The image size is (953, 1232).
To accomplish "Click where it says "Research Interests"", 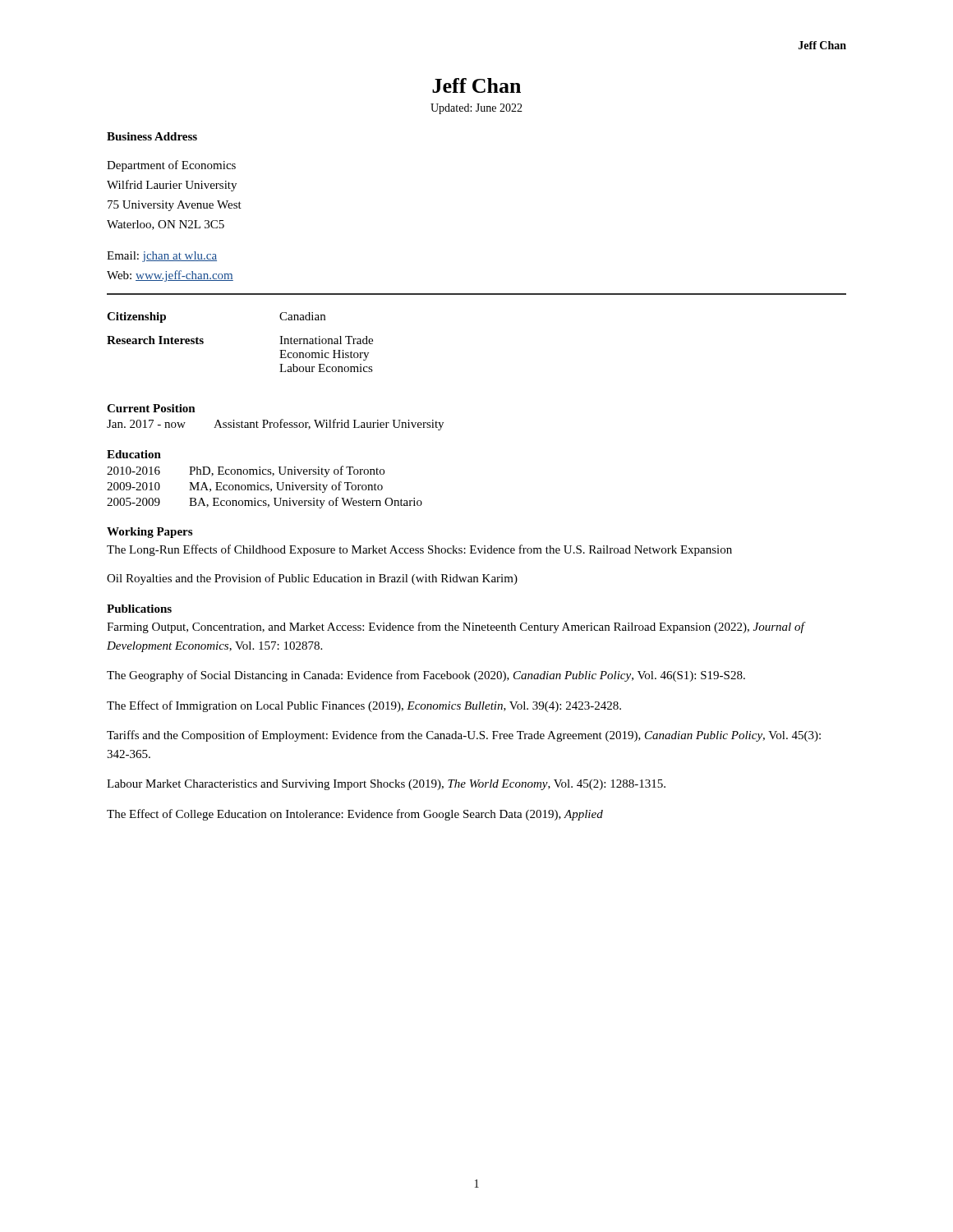I will click(x=155, y=340).
